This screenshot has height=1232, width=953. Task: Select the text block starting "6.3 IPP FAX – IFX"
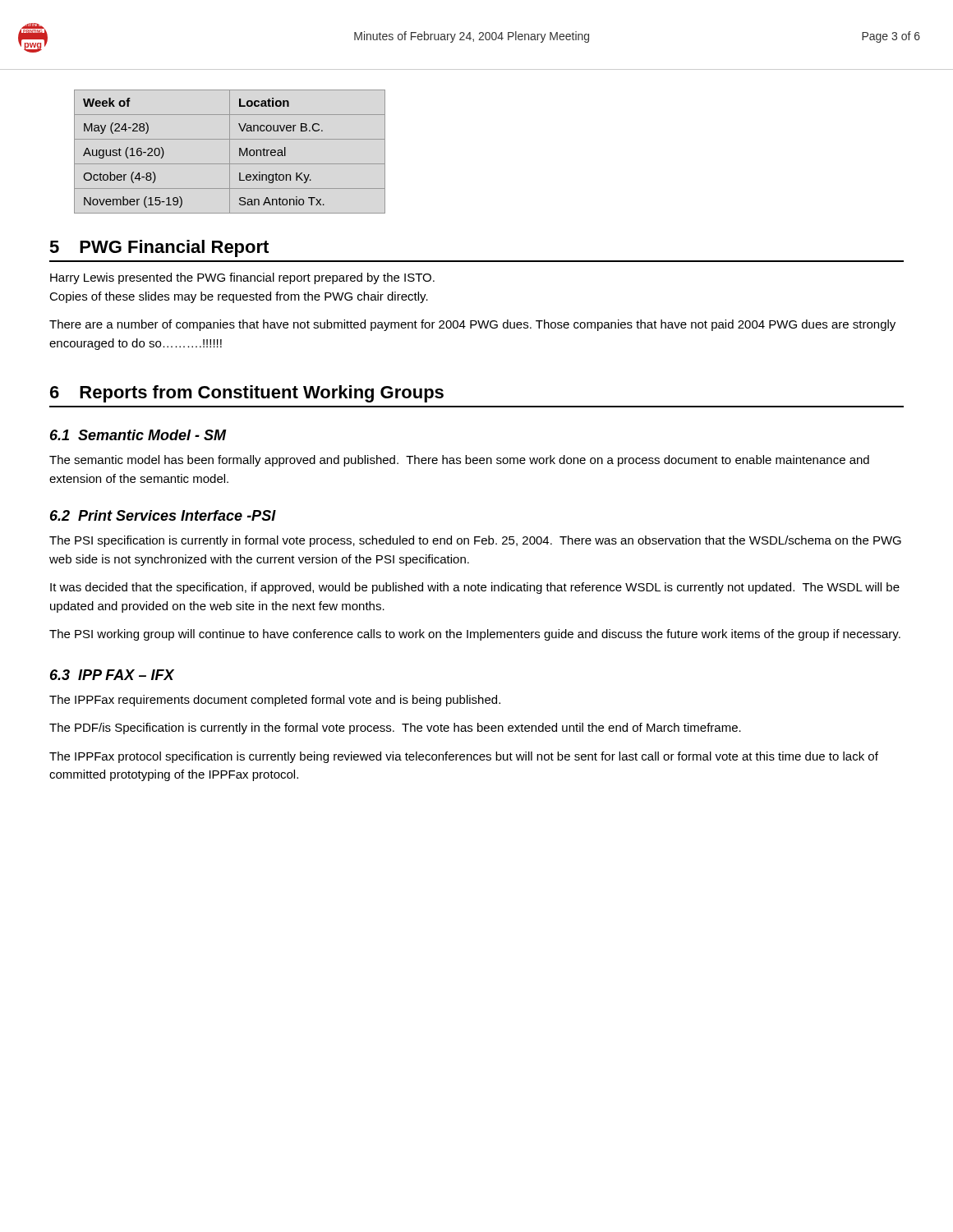(x=111, y=675)
